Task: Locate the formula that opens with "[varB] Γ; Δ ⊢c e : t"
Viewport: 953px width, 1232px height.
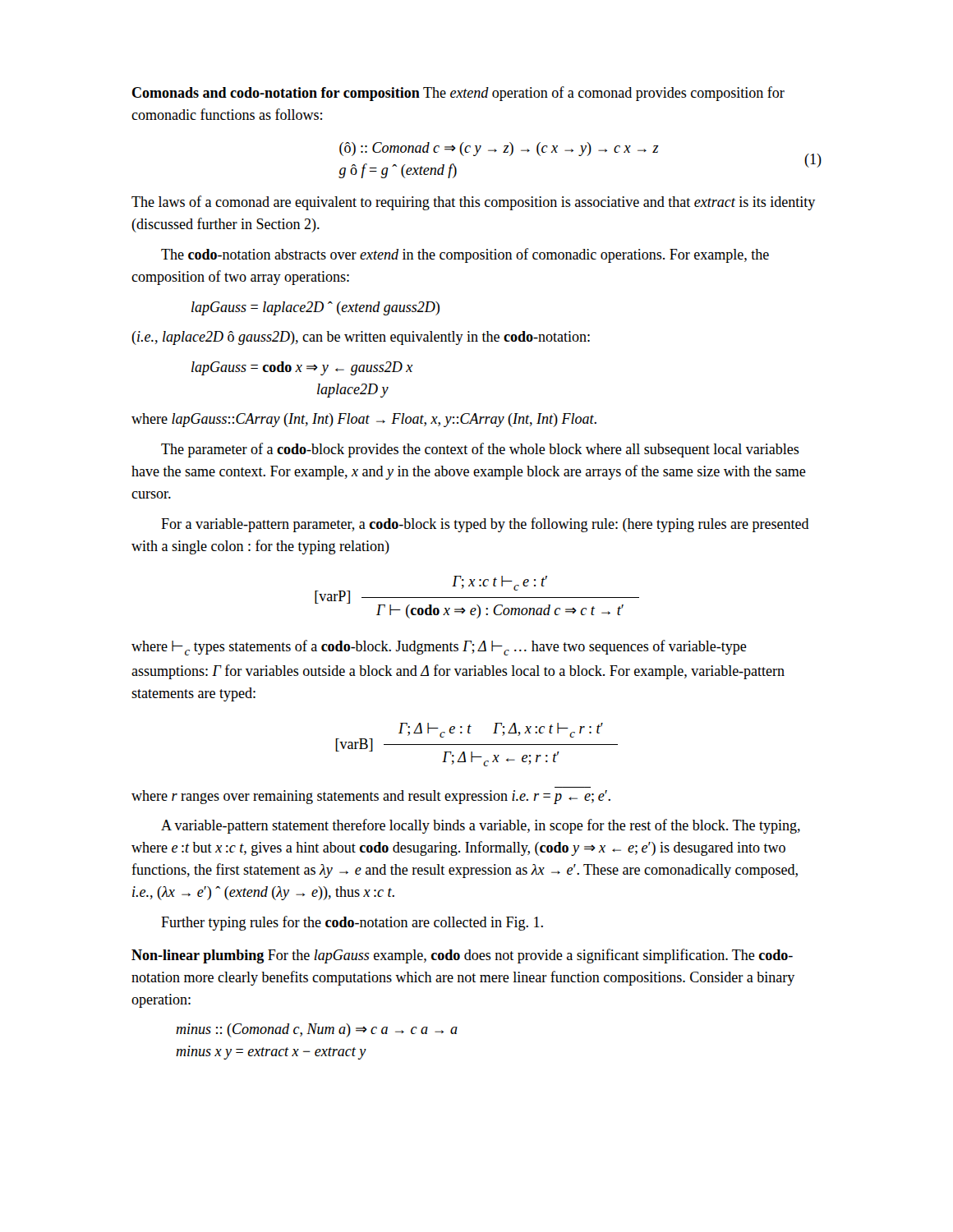Action: pyautogui.click(x=476, y=745)
